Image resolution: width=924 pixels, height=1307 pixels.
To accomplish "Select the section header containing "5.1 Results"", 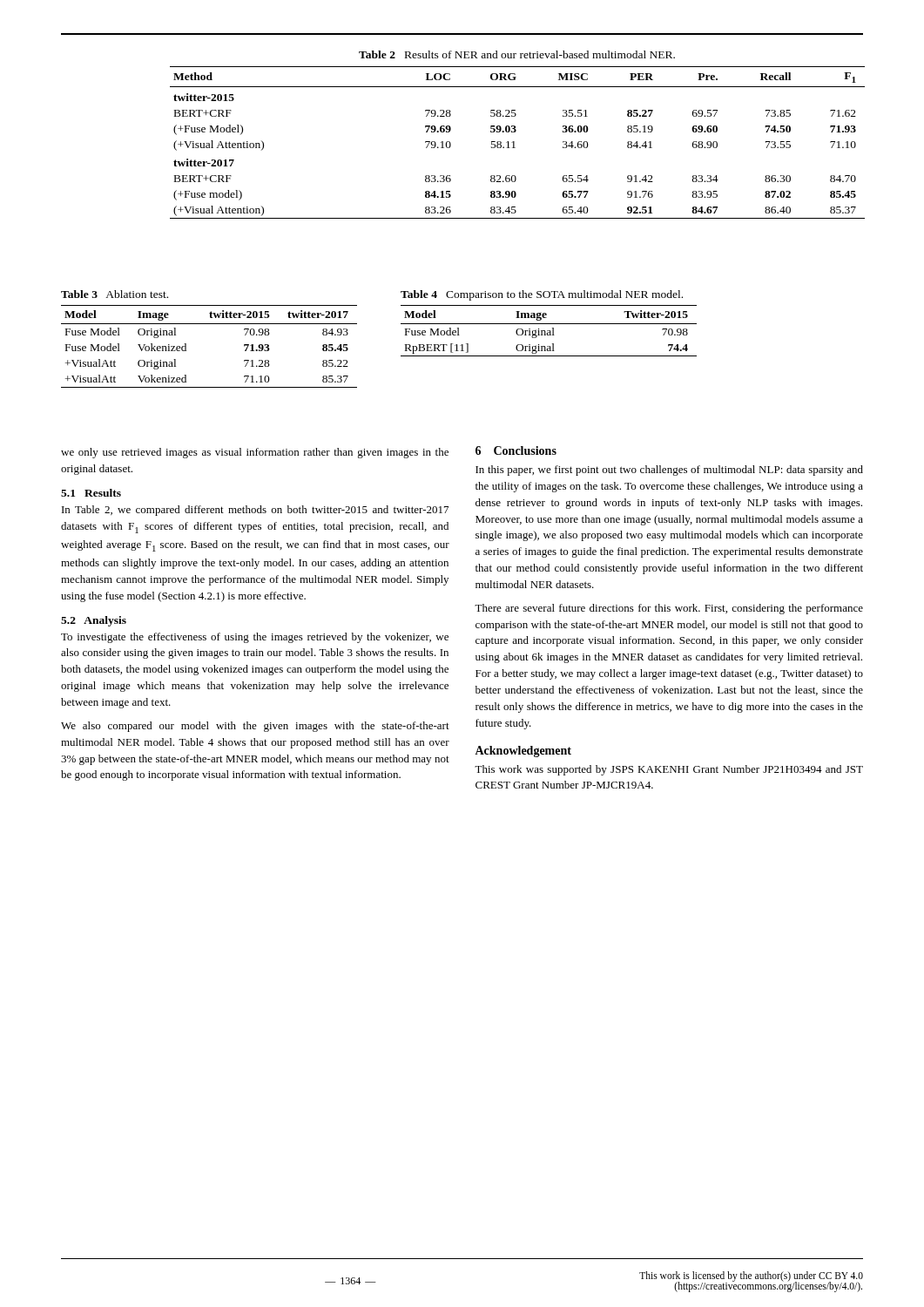I will (91, 492).
